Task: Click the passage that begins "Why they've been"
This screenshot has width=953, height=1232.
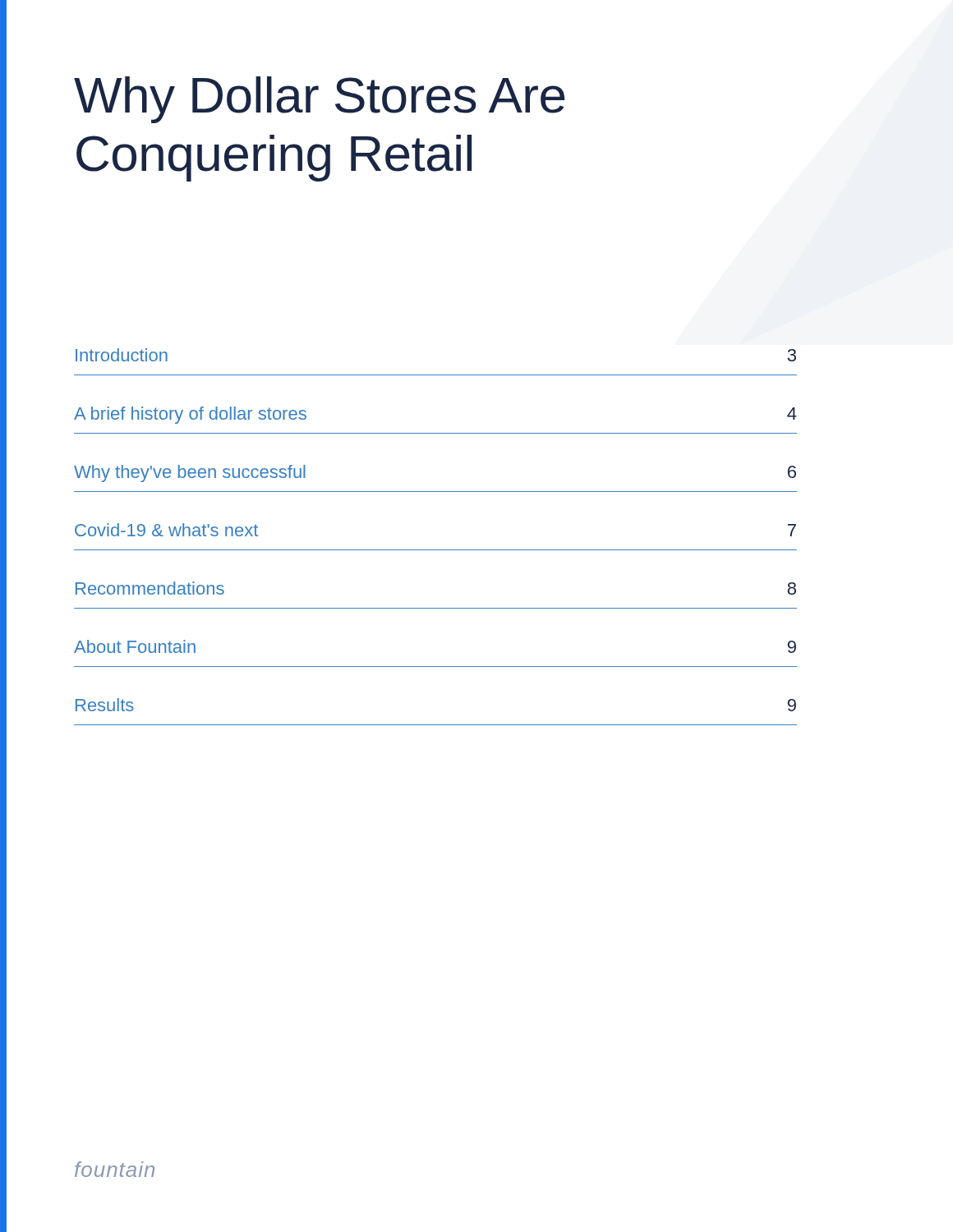Action: click(x=192, y=473)
